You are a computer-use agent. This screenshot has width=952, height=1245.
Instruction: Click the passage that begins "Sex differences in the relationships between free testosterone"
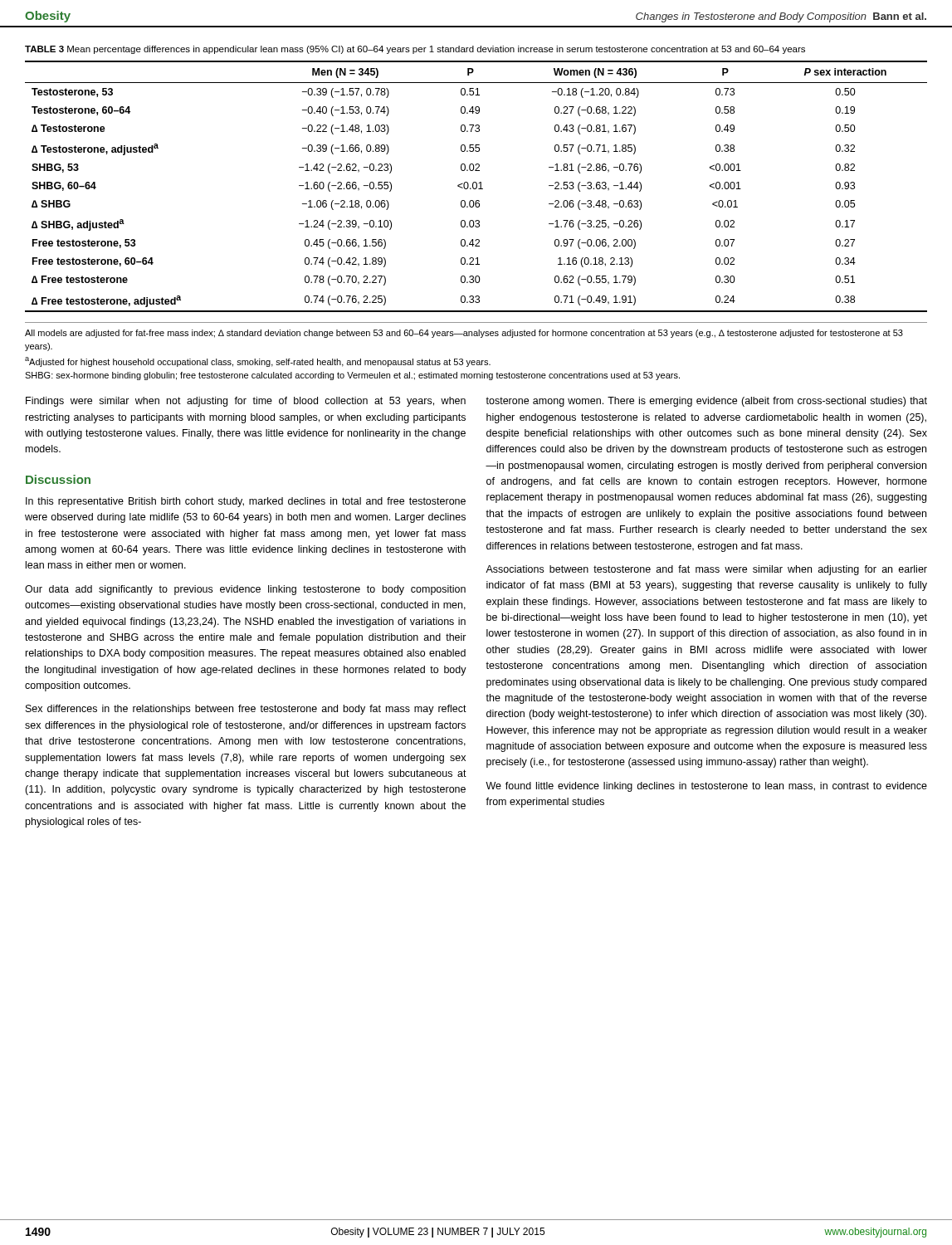pyautogui.click(x=245, y=765)
